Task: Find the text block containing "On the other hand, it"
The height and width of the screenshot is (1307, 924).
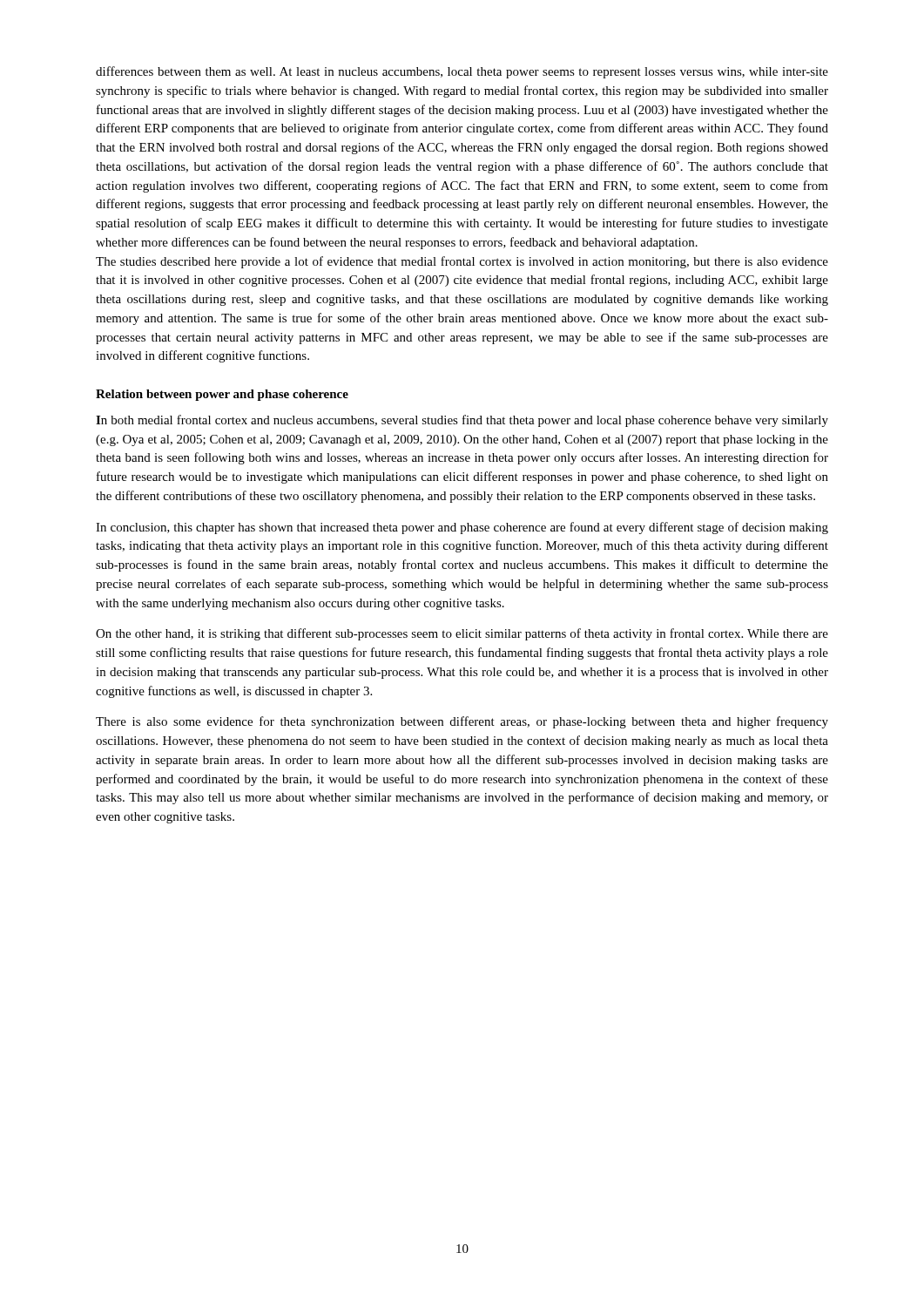Action: point(462,663)
